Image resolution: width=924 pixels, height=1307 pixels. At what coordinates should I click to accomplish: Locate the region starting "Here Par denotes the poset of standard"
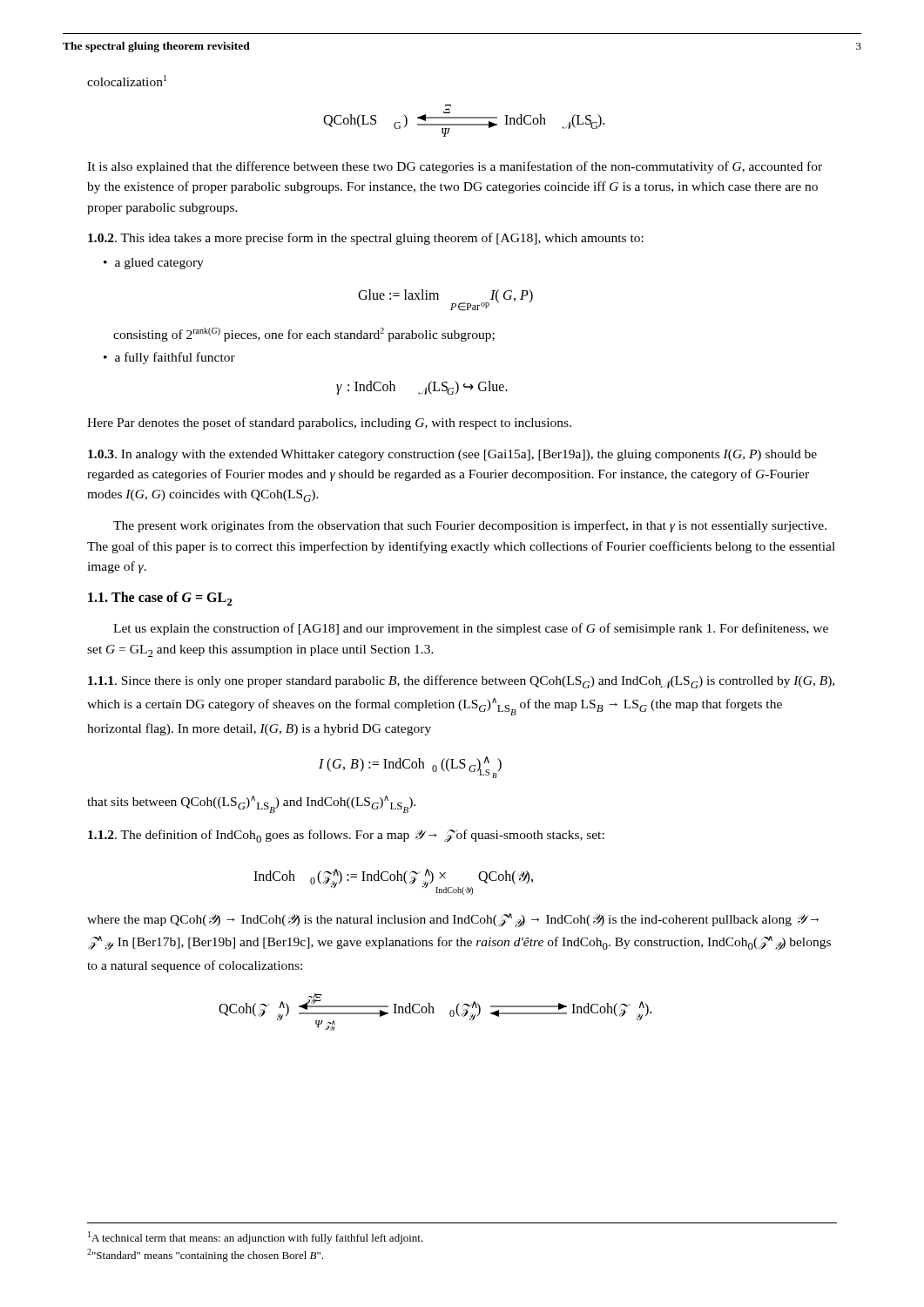tap(330, 422)
